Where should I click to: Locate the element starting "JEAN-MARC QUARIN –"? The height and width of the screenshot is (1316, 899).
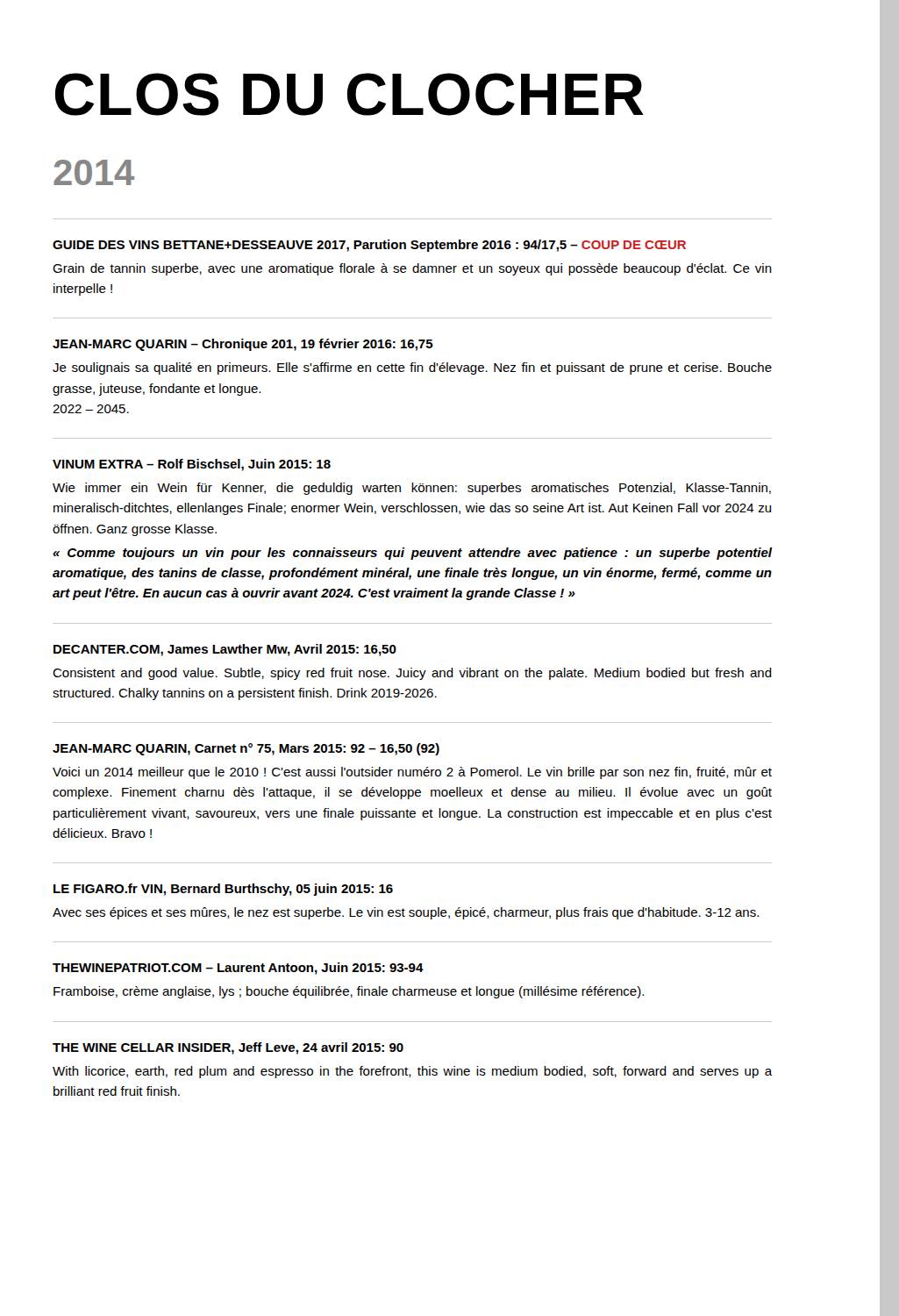[x=412, y=377]
